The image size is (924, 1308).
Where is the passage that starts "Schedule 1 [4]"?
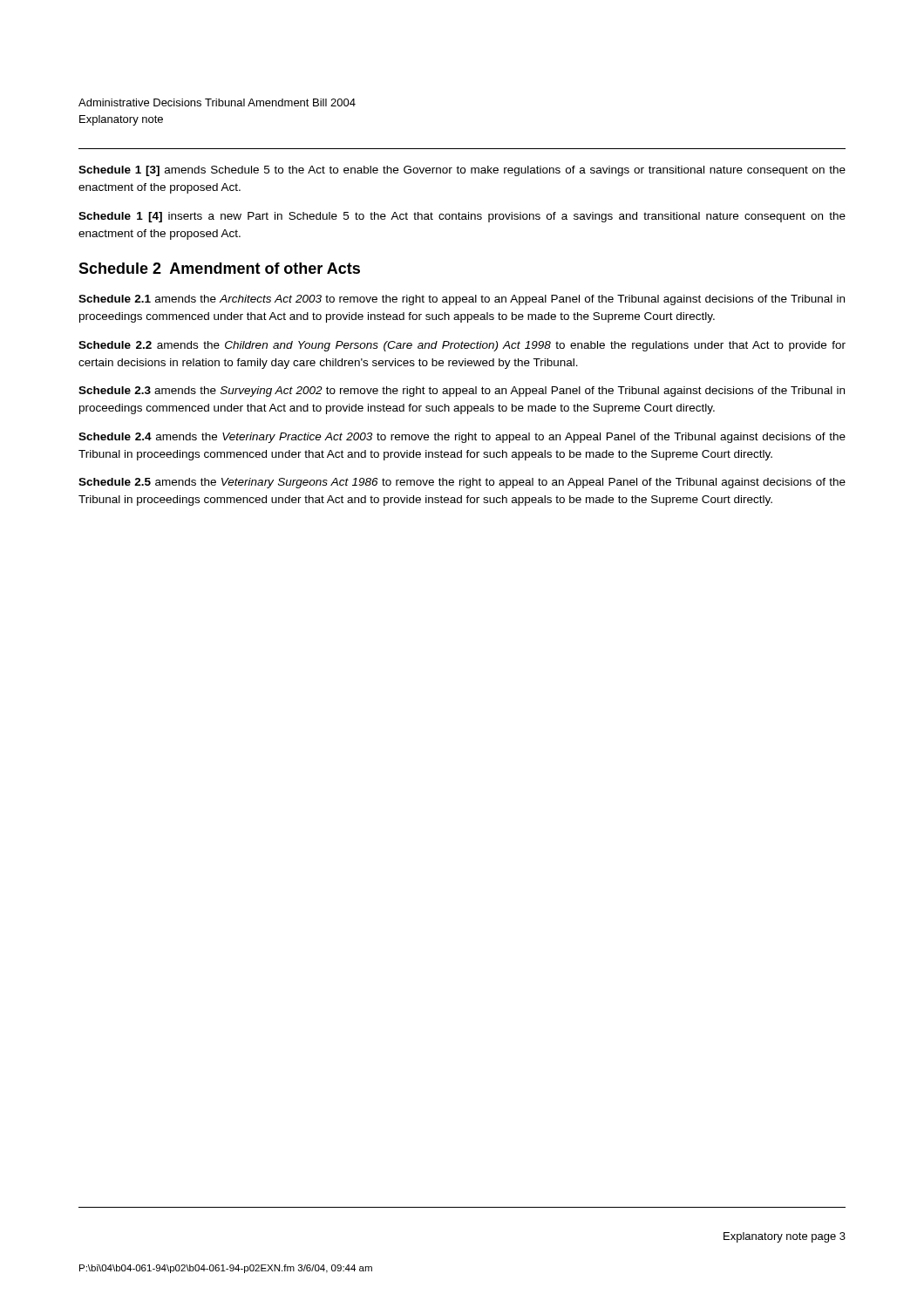click(462, 224)
